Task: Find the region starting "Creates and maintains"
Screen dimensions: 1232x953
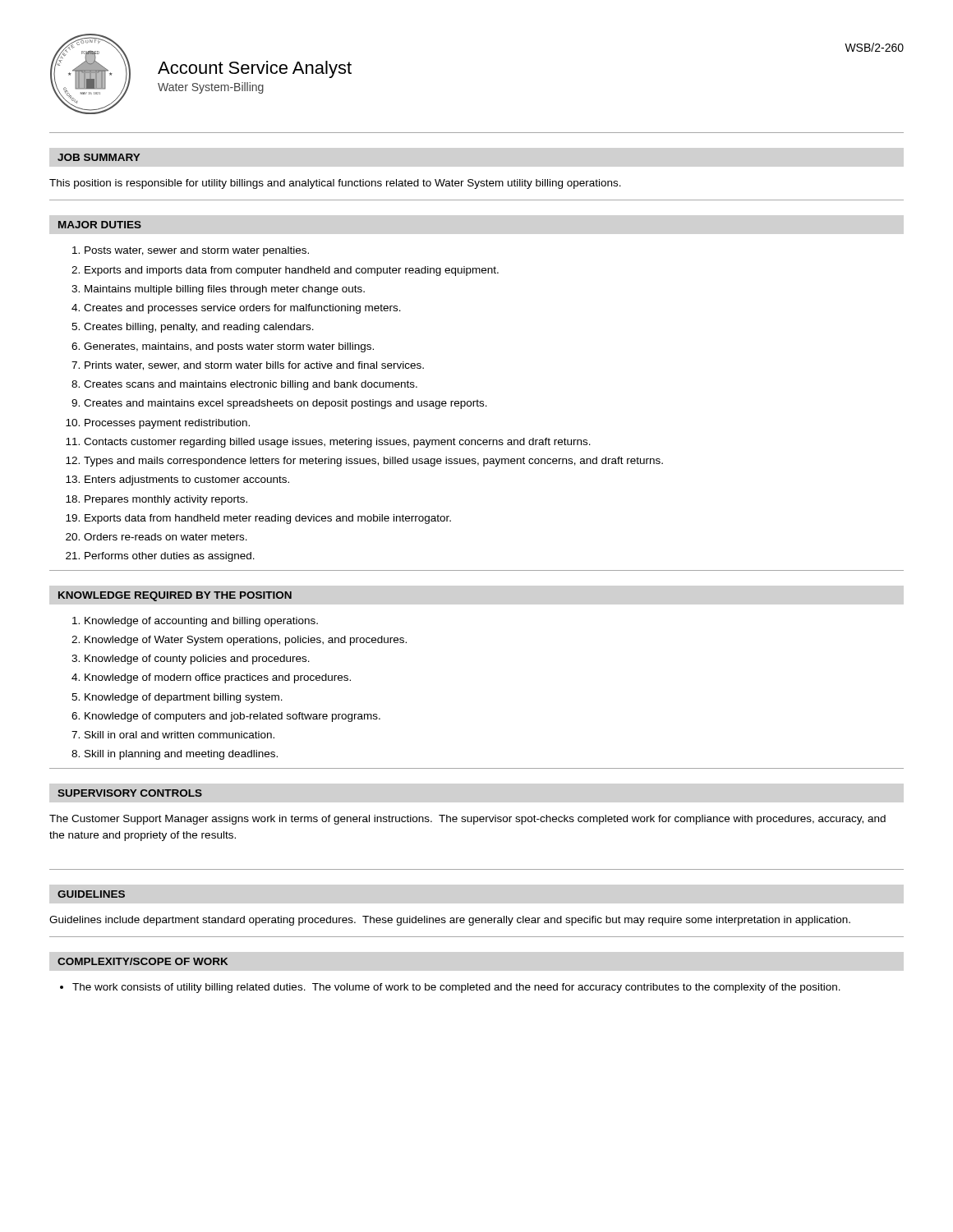Action: tap(286, 403)
